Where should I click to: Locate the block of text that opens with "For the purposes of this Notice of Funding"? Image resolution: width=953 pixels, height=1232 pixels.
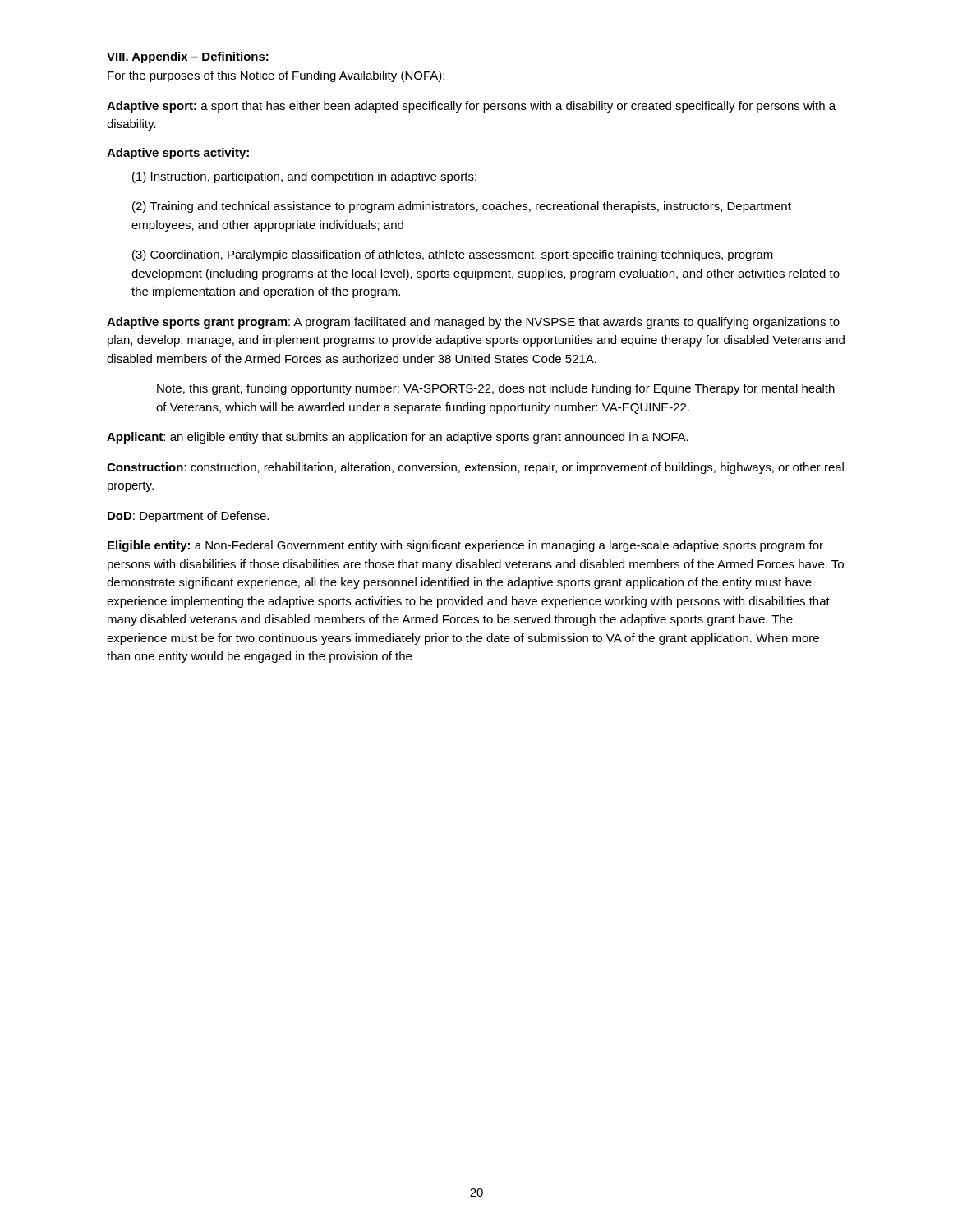point(276,75)
